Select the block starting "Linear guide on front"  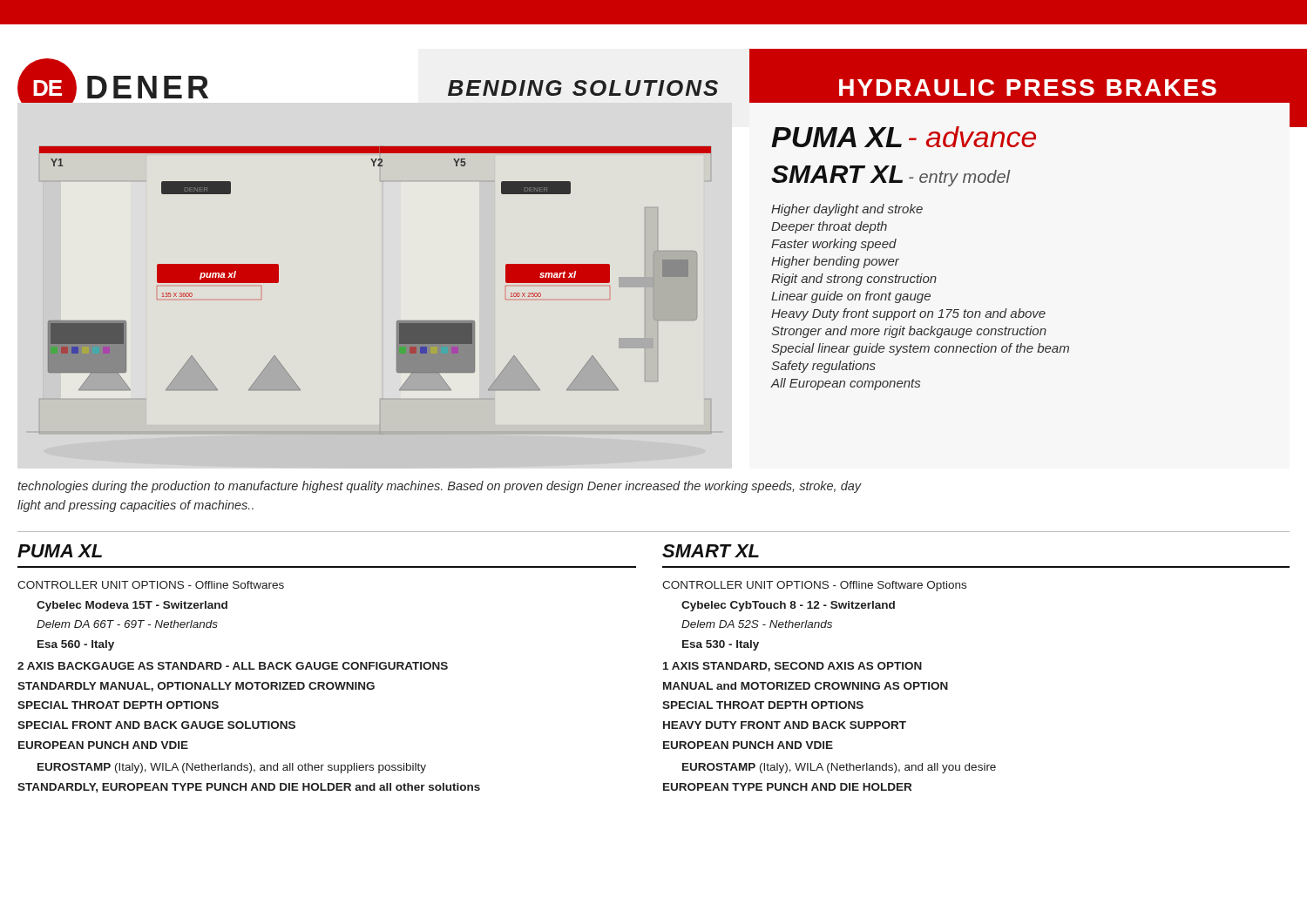(851, 296)
